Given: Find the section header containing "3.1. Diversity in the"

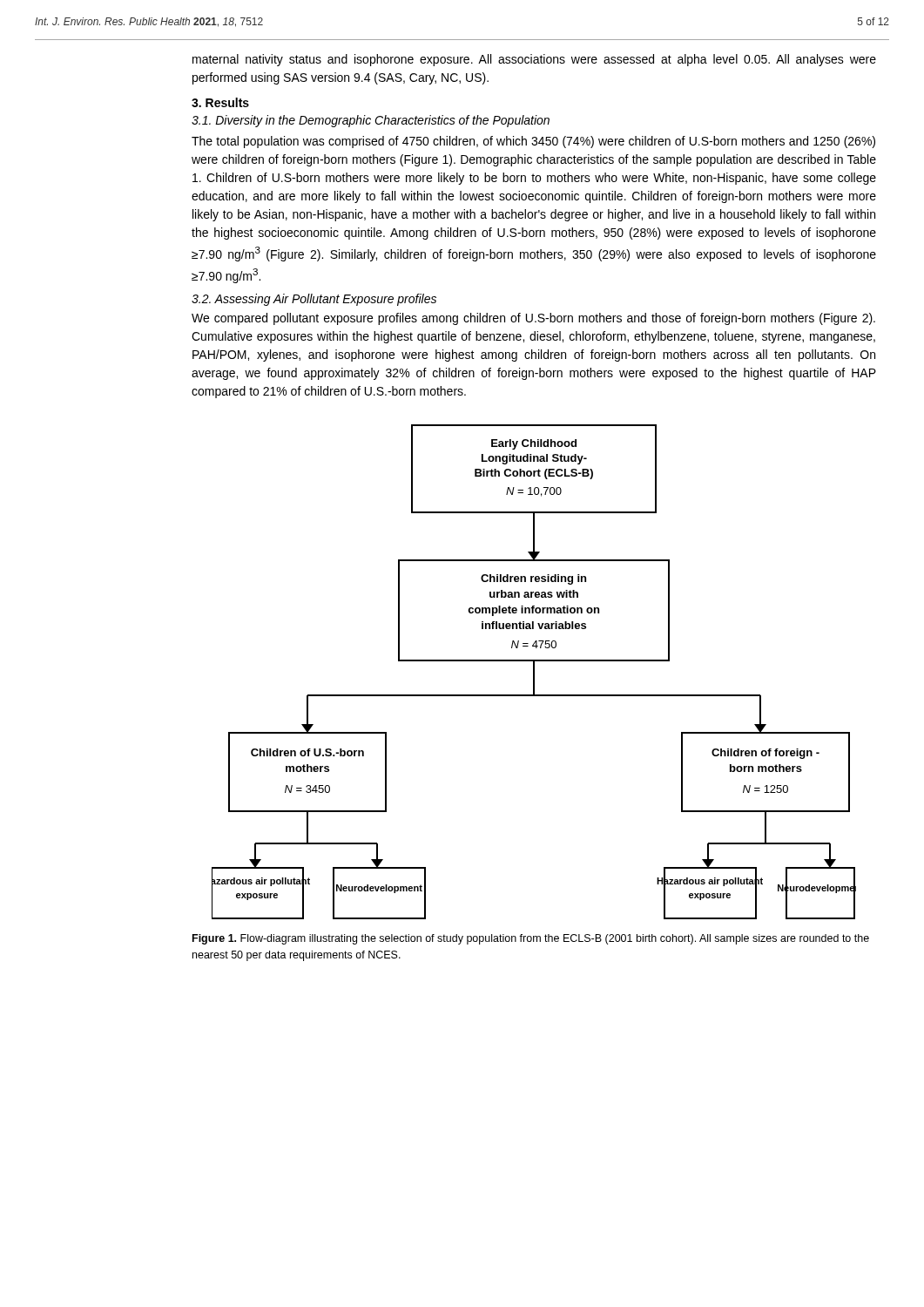Looking at the screenshot, I should pyautogui.click(x=371, y=120).
